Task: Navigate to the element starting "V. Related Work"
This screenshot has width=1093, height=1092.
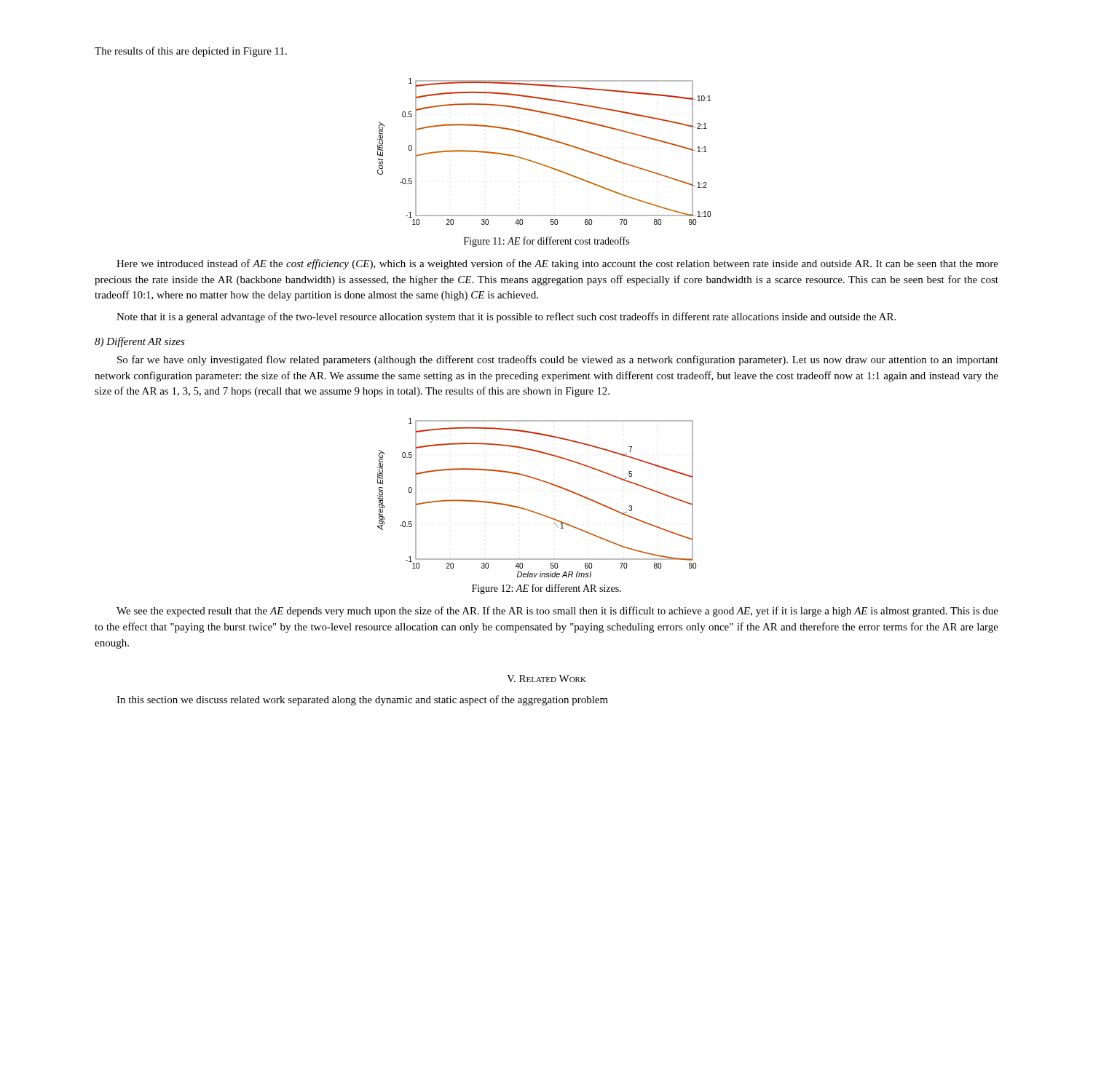Action: point(546,679)
